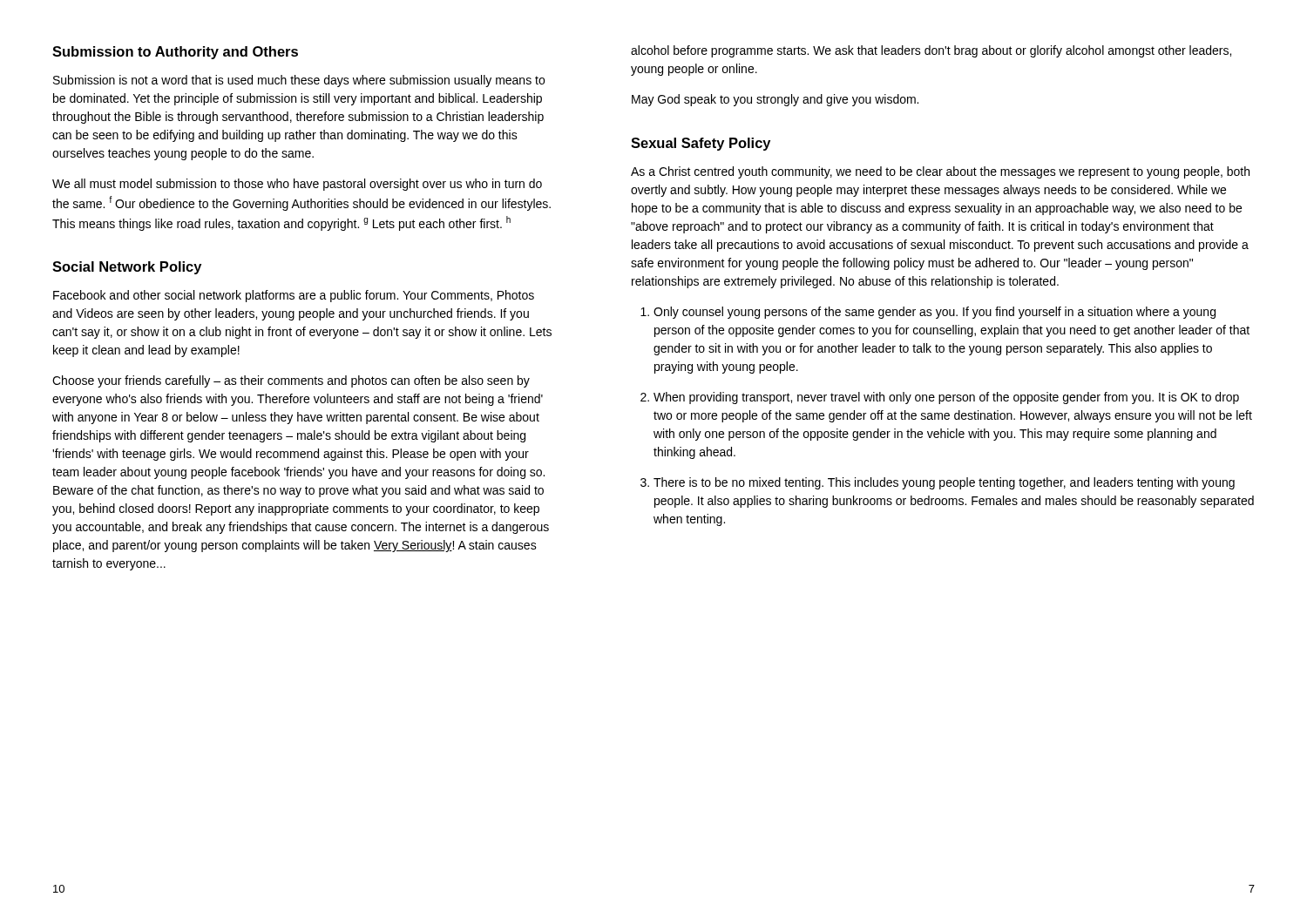This screenshot has height=924, width=1307.
Task: Click where it says "Social Network Policy"
Action: point(127,267)
